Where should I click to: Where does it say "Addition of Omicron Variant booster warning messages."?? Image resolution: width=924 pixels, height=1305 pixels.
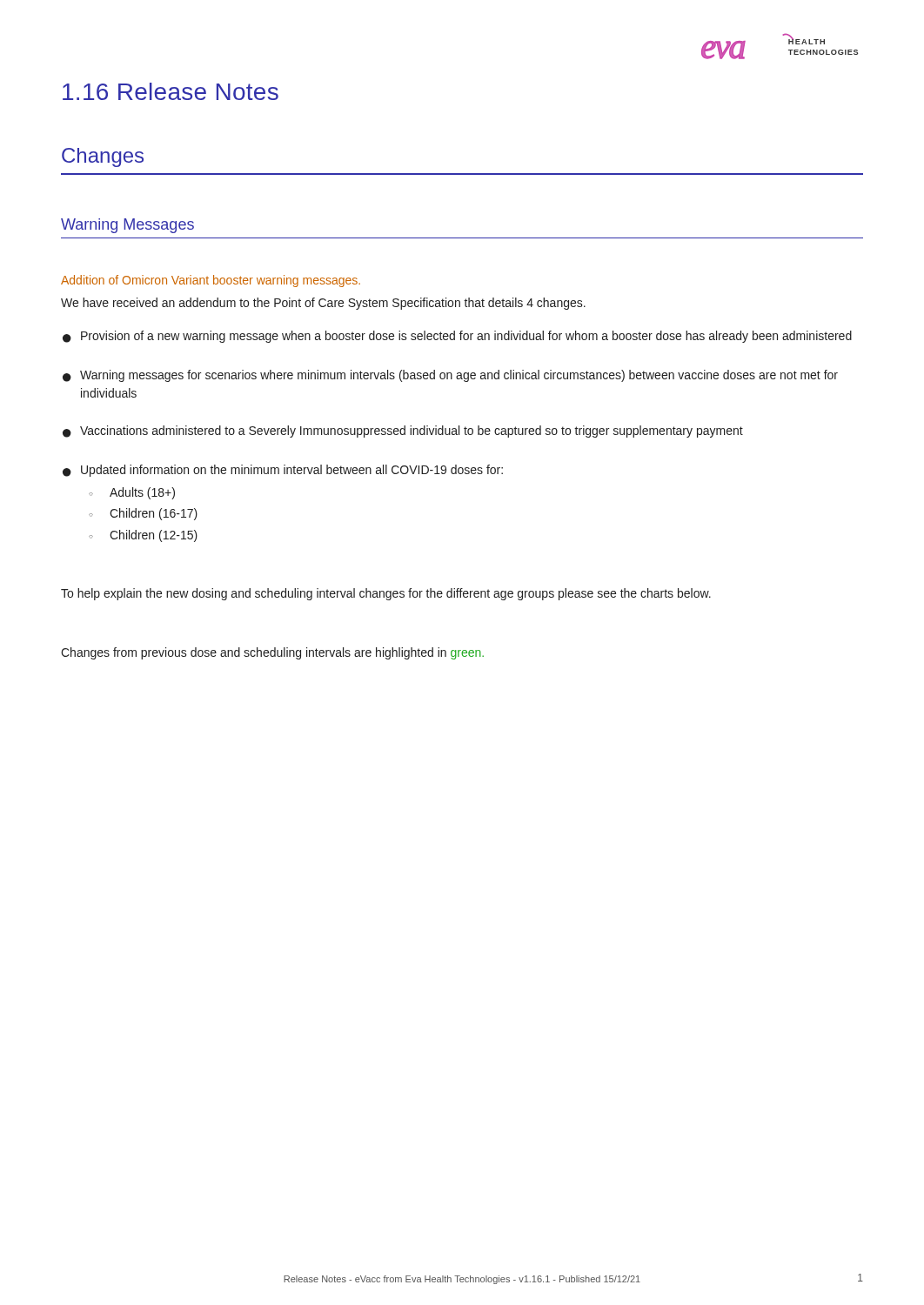click(x=211, y=280)
